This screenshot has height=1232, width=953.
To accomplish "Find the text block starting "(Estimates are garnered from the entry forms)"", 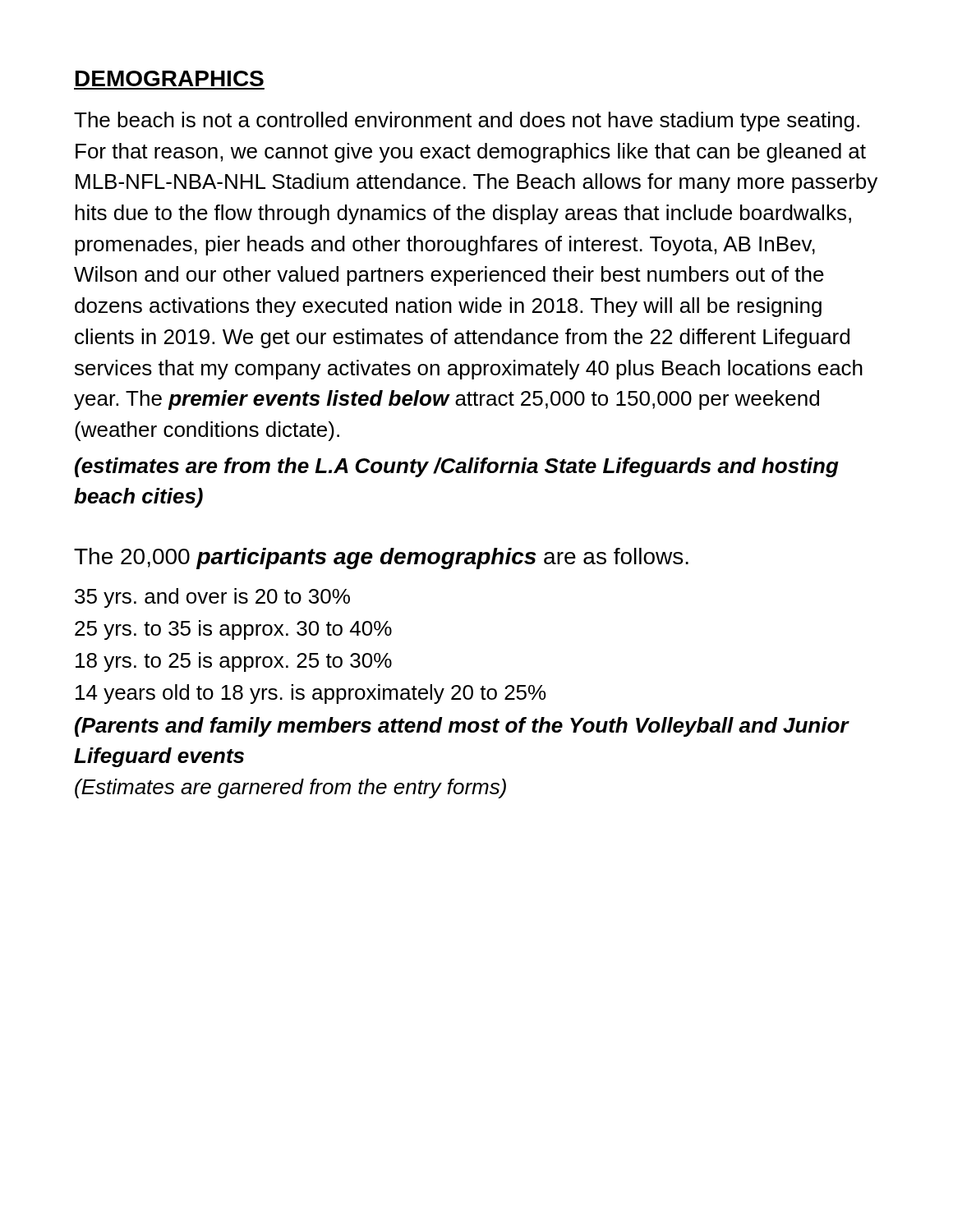I will [291, 787].
